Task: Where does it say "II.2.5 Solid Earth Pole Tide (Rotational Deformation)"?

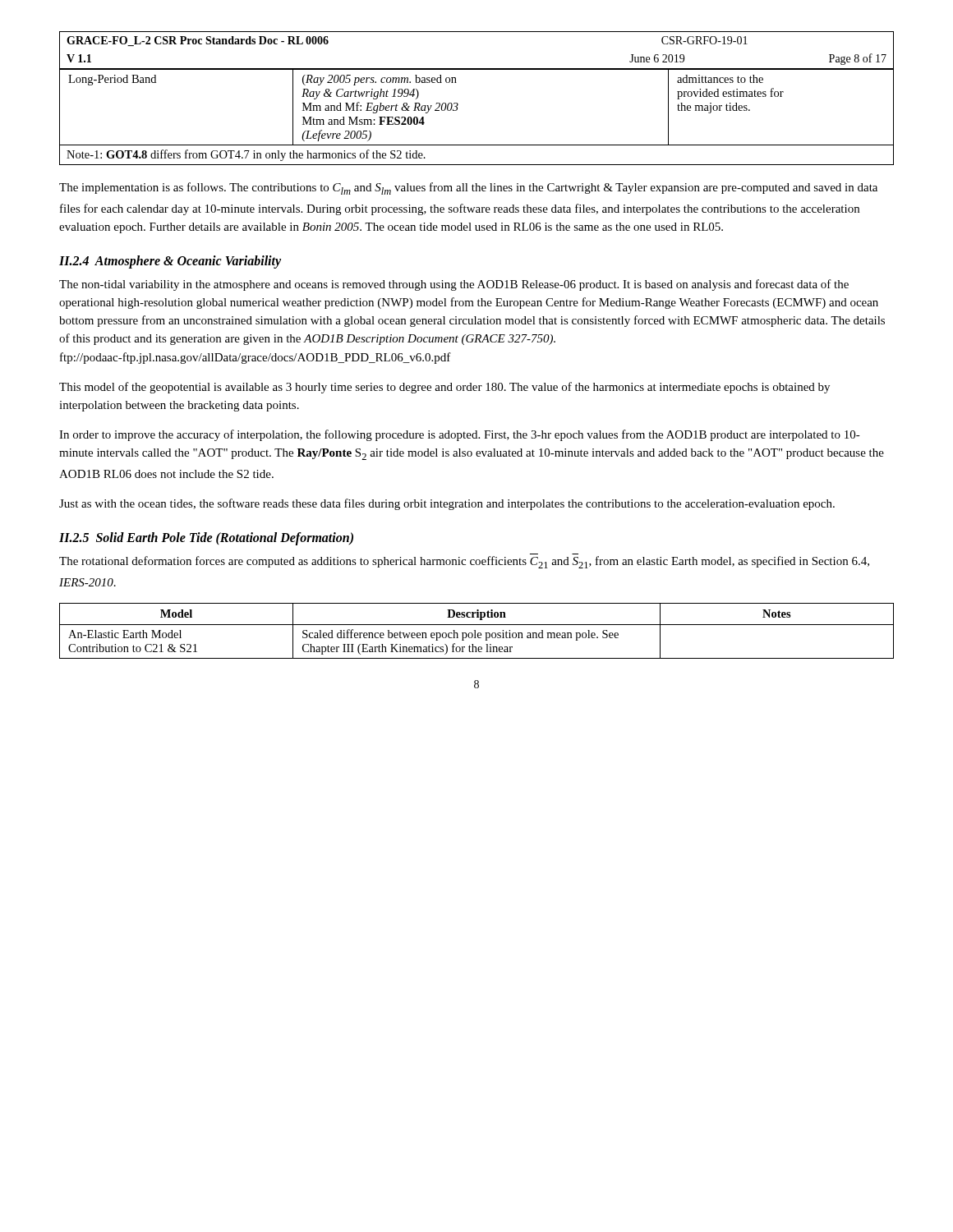Action: (x=207, y=538)
